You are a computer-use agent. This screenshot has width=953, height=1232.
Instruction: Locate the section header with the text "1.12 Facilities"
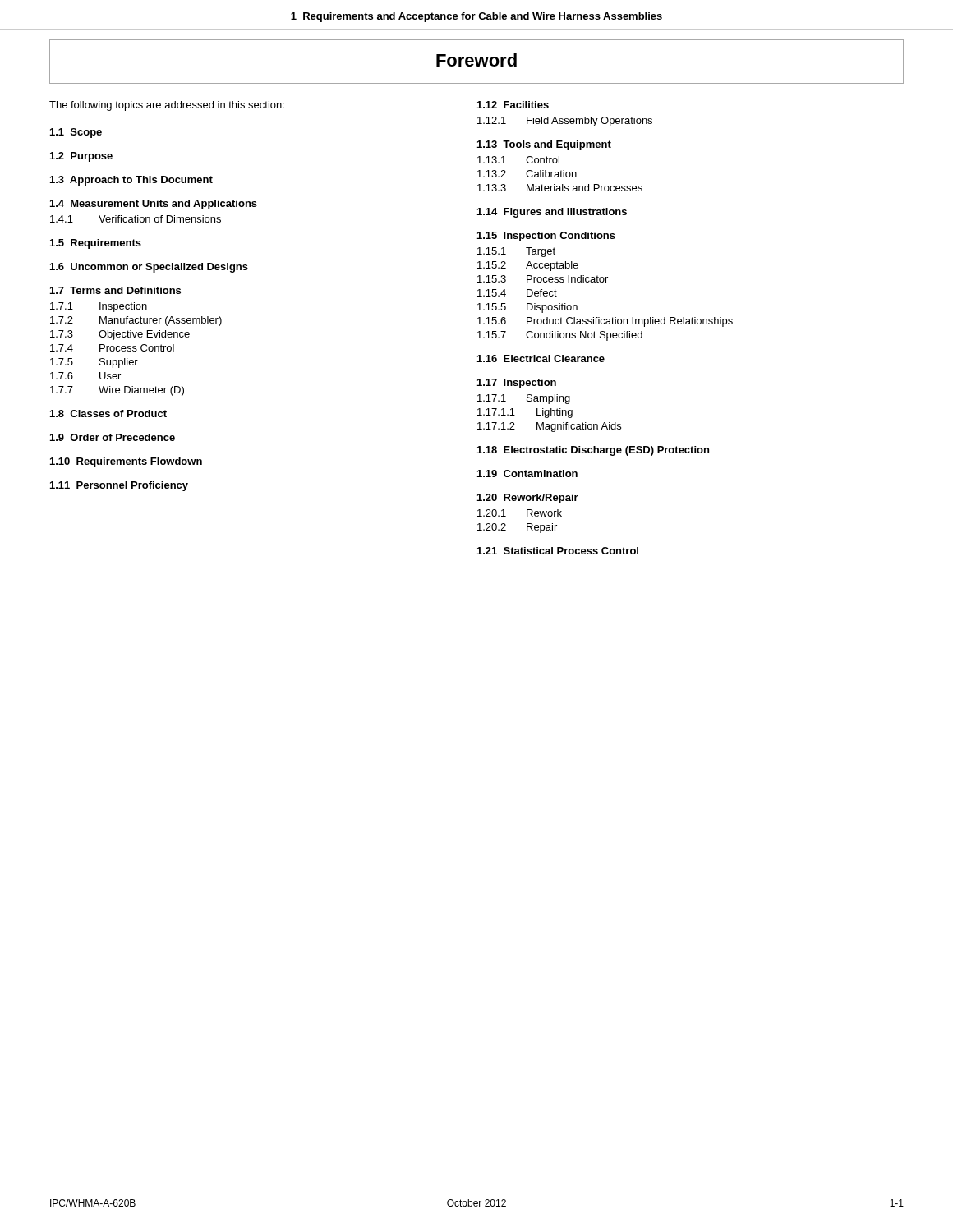tap(513, 105)
